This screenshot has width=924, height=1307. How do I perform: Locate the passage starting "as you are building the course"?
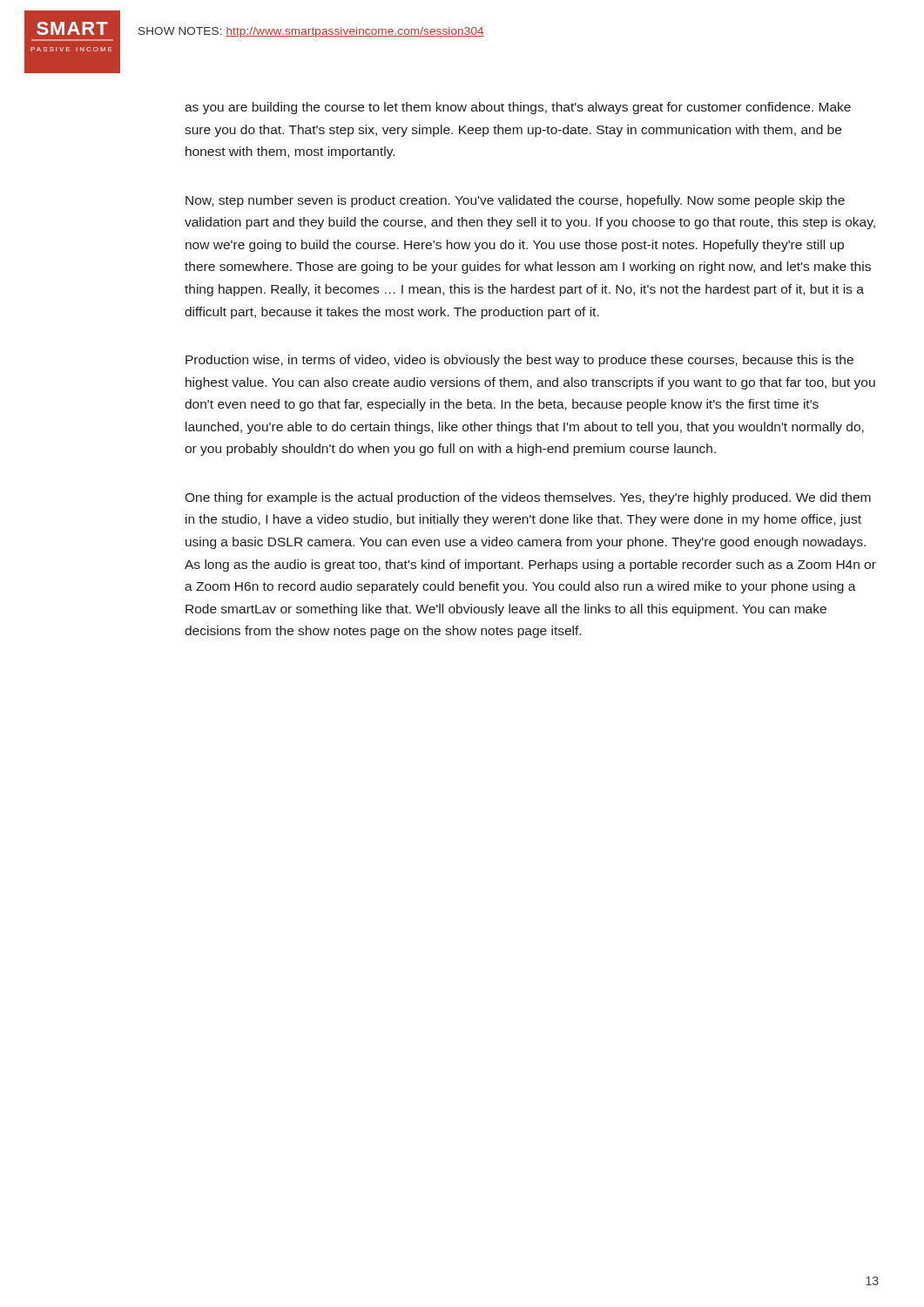(518, 129)
